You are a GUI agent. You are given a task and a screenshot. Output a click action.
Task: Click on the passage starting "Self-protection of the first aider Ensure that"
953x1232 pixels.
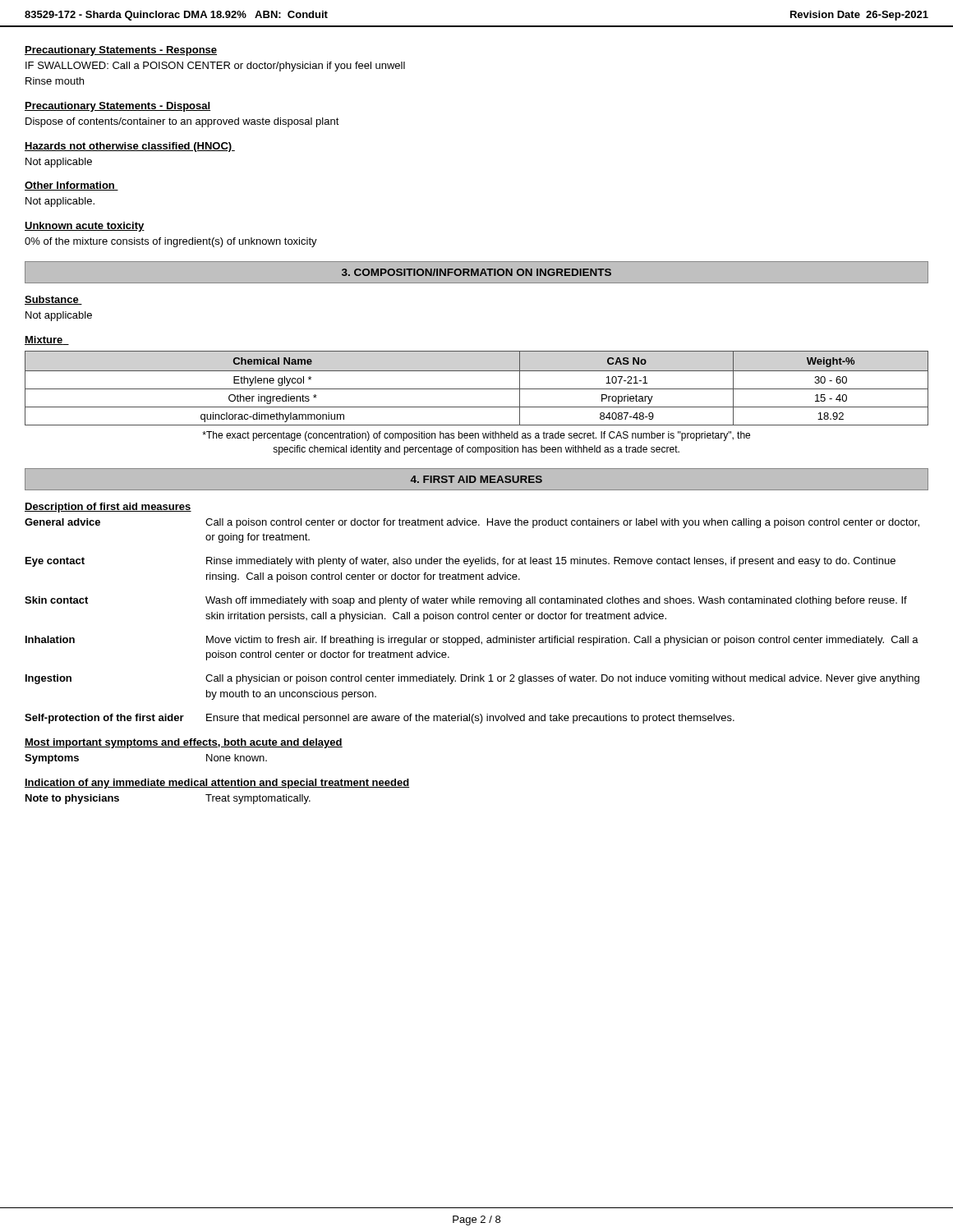(x=476, y=718)
